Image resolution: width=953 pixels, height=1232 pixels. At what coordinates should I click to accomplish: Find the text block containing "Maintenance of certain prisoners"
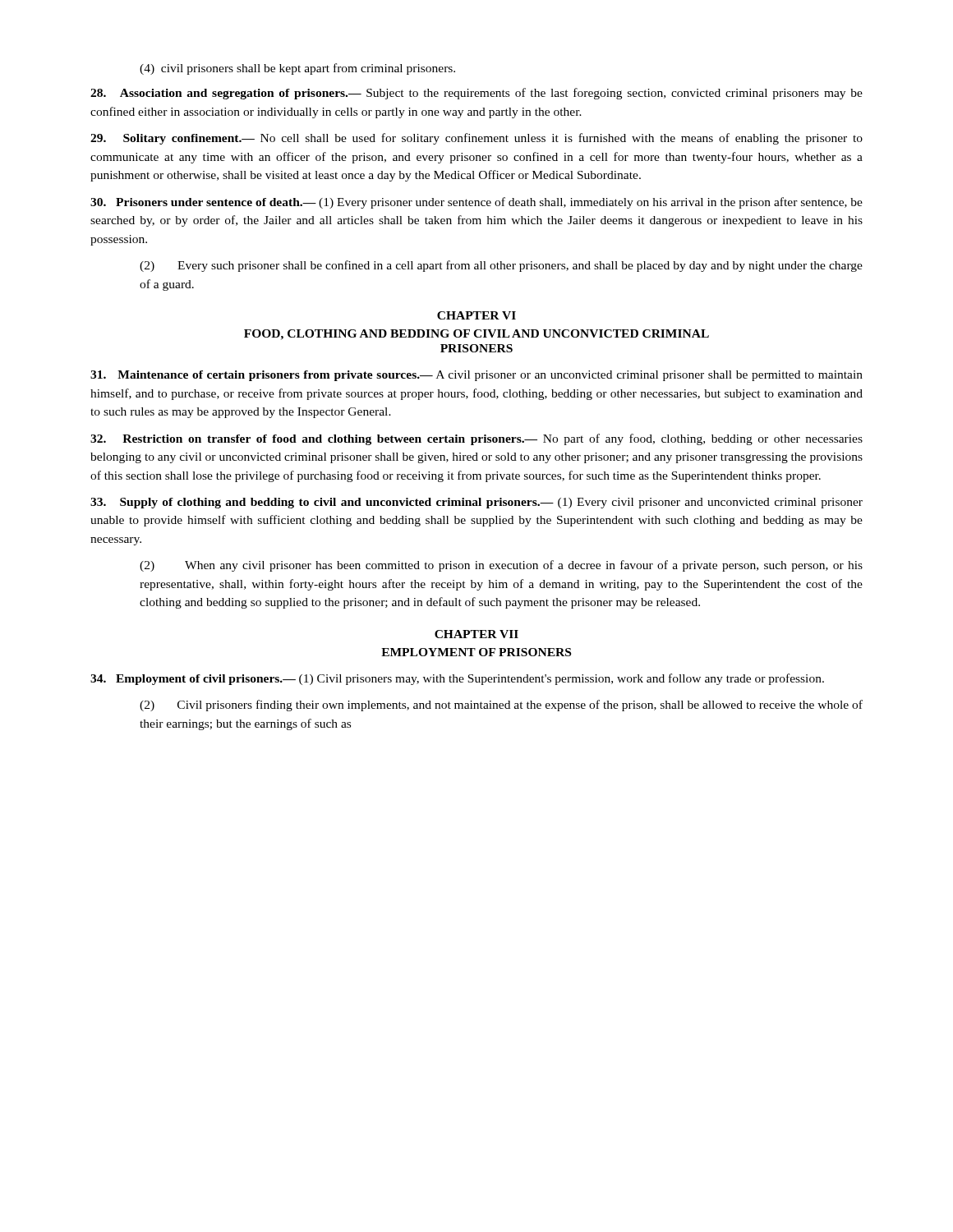click(x=476, y=393)
